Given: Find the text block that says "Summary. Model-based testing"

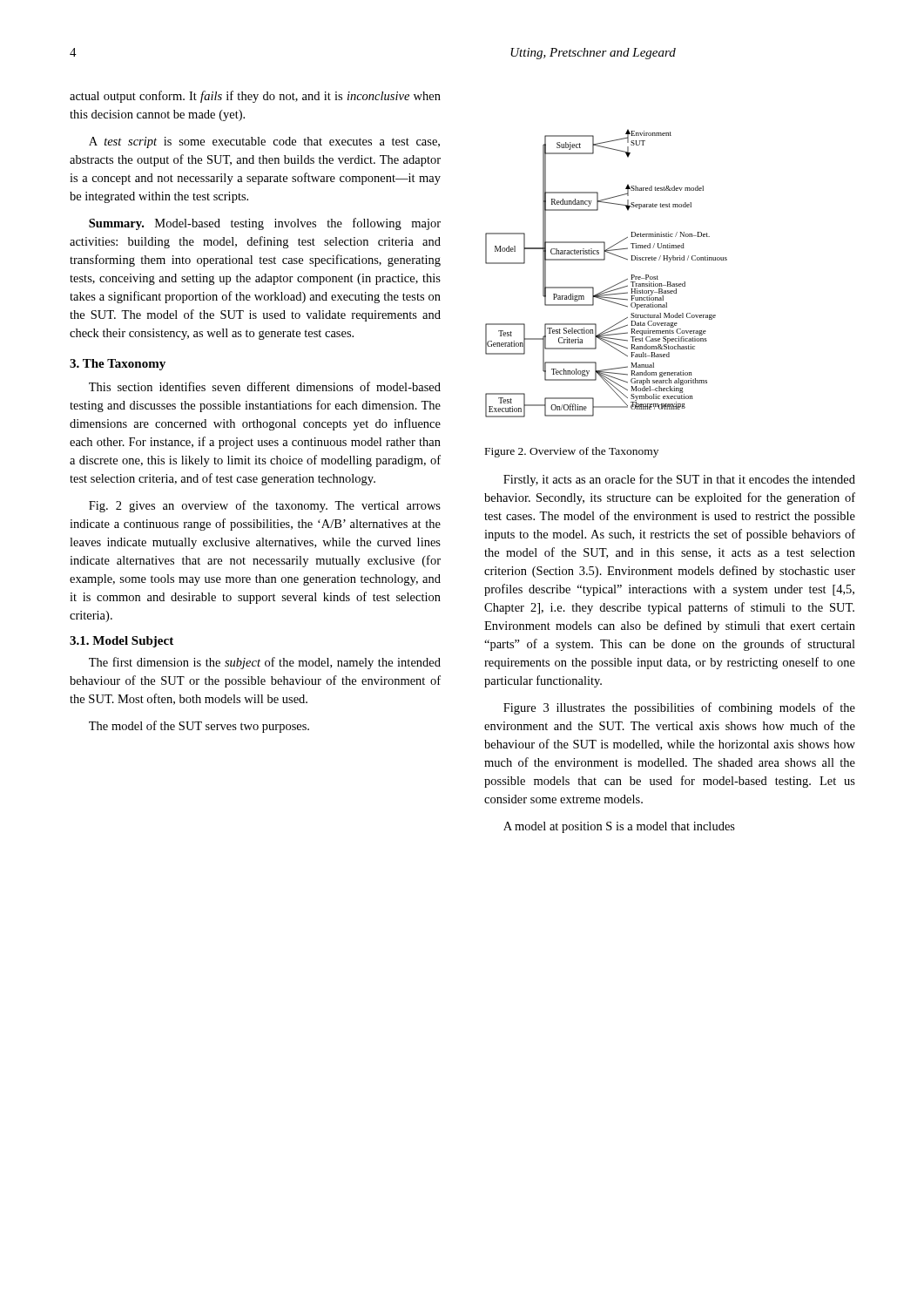Looking at the screenshot, I should 255,278.
